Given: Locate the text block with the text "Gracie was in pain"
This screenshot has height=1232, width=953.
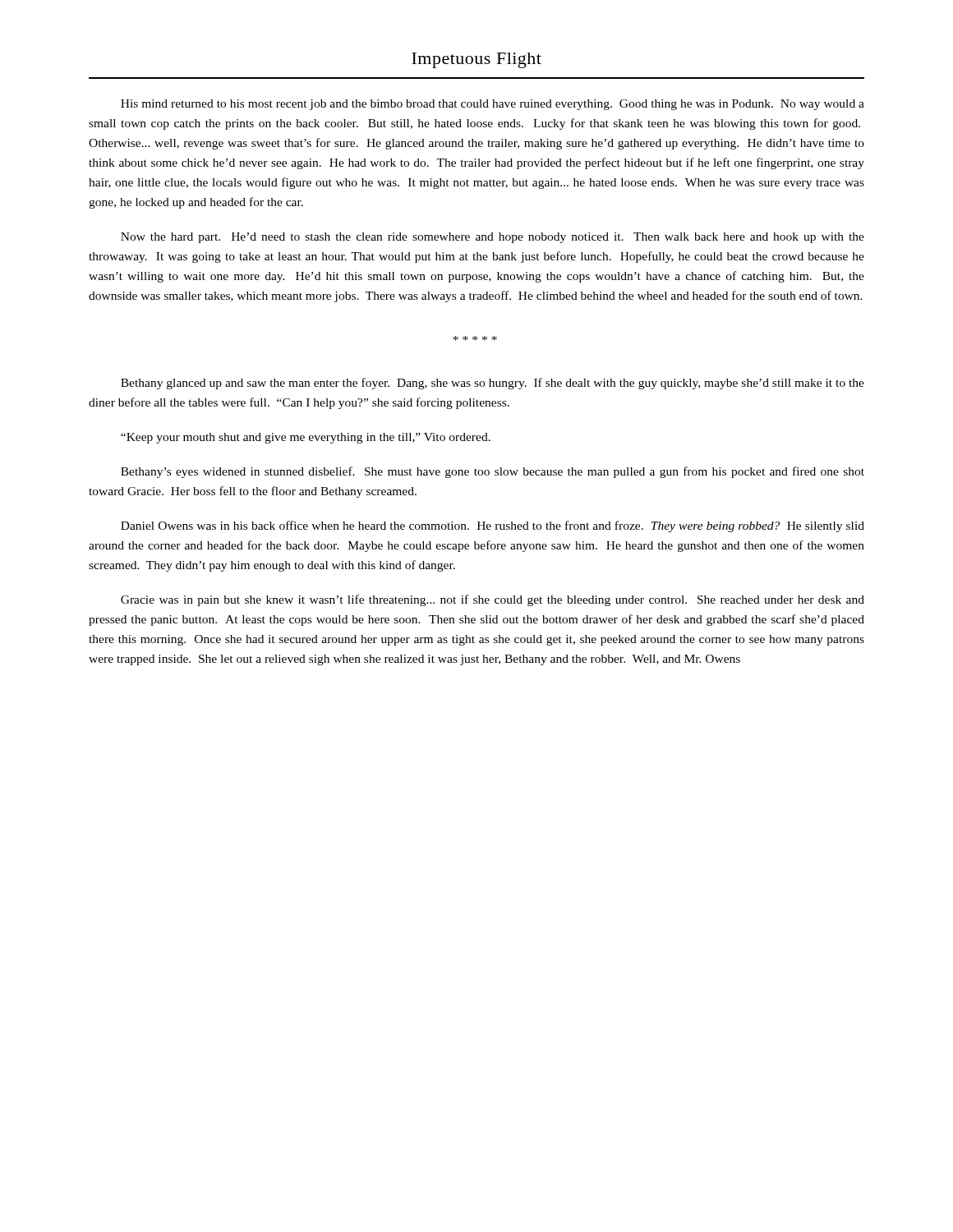Looking at the screenshot, I should [x=476, y=629].
